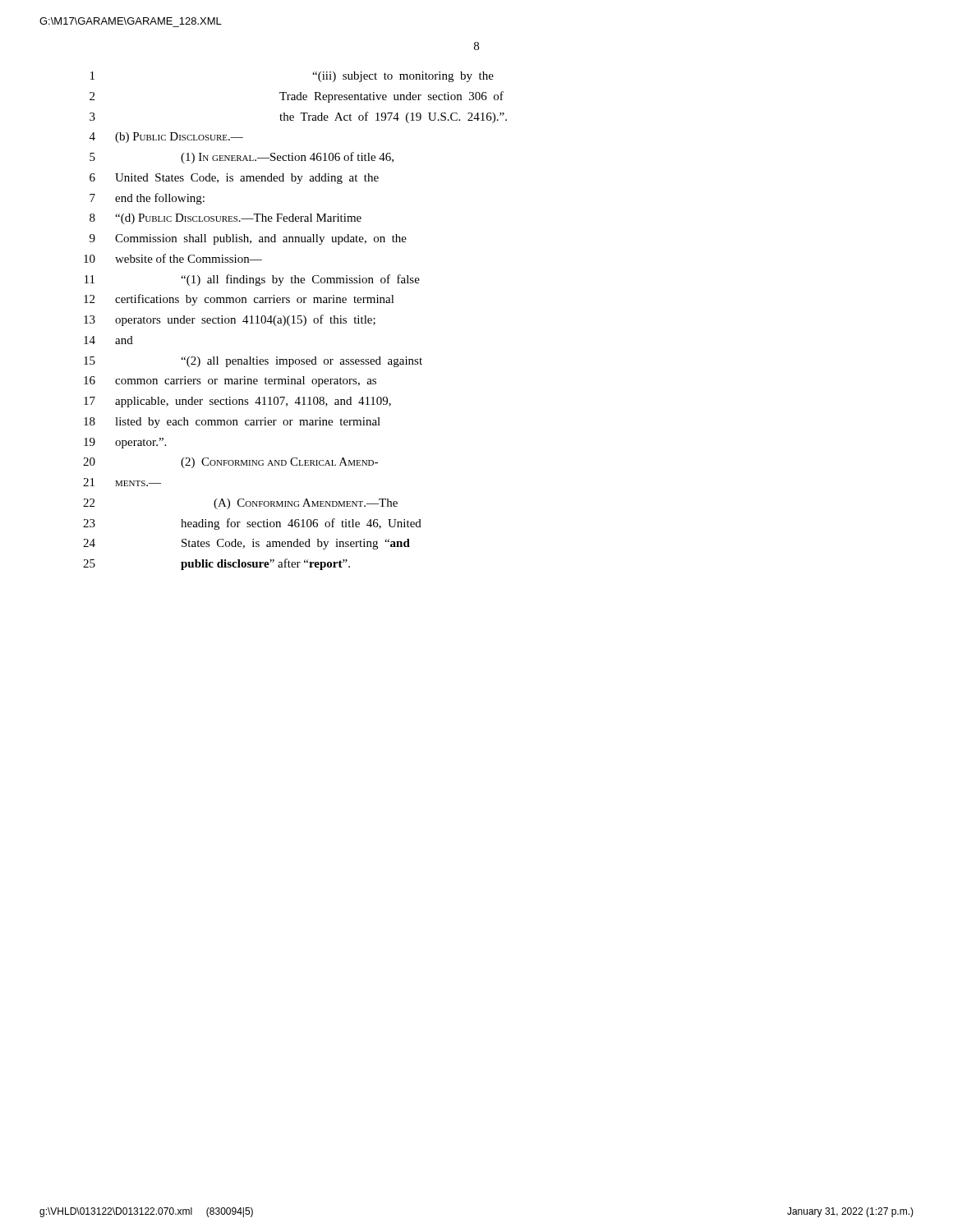This screenshot has height=1232, width=953.
Task: Point to "16 common carriers or marine terminal operators, as"
Action: click(230, 382)
